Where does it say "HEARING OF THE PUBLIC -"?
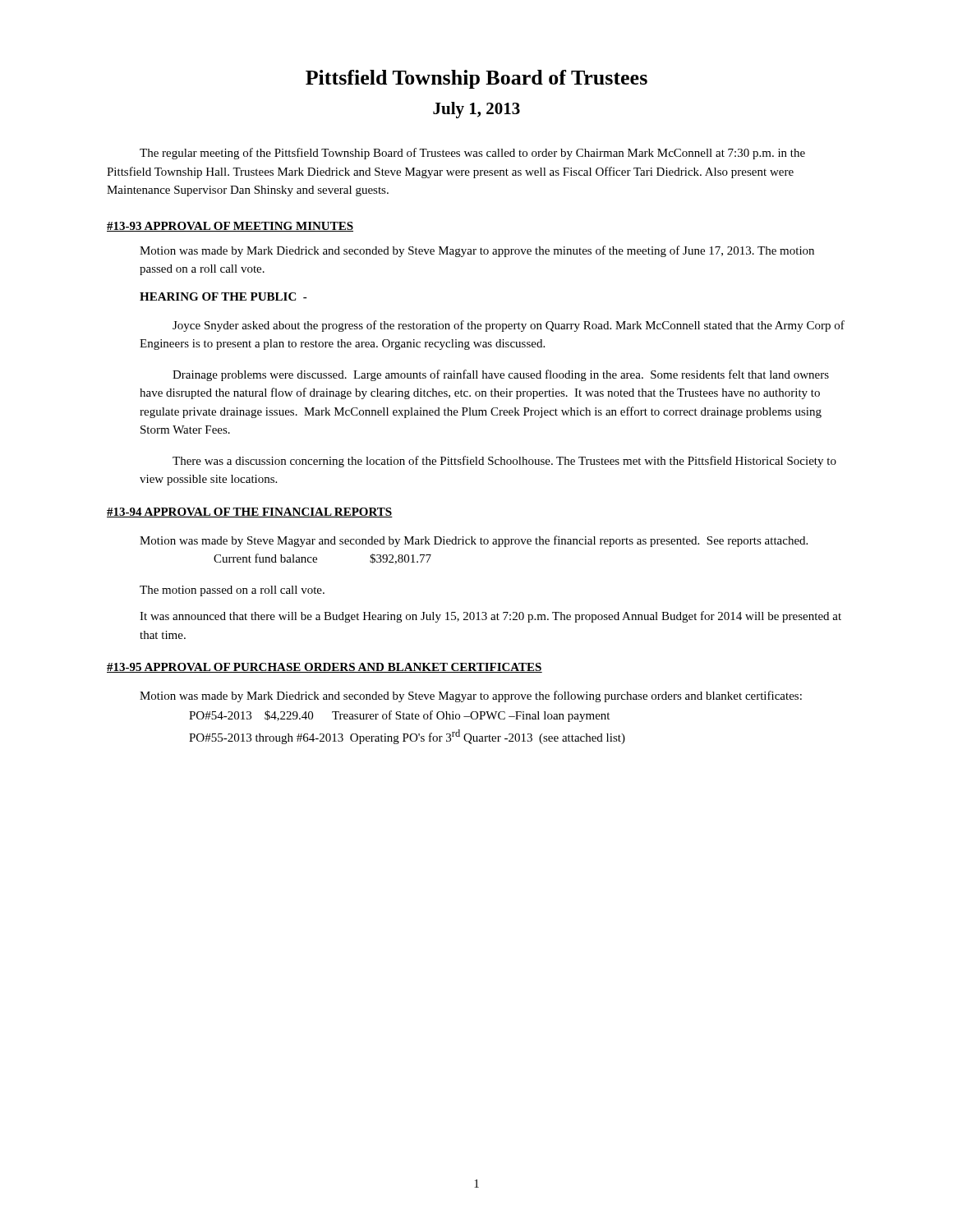 click(x=223, y=296)
